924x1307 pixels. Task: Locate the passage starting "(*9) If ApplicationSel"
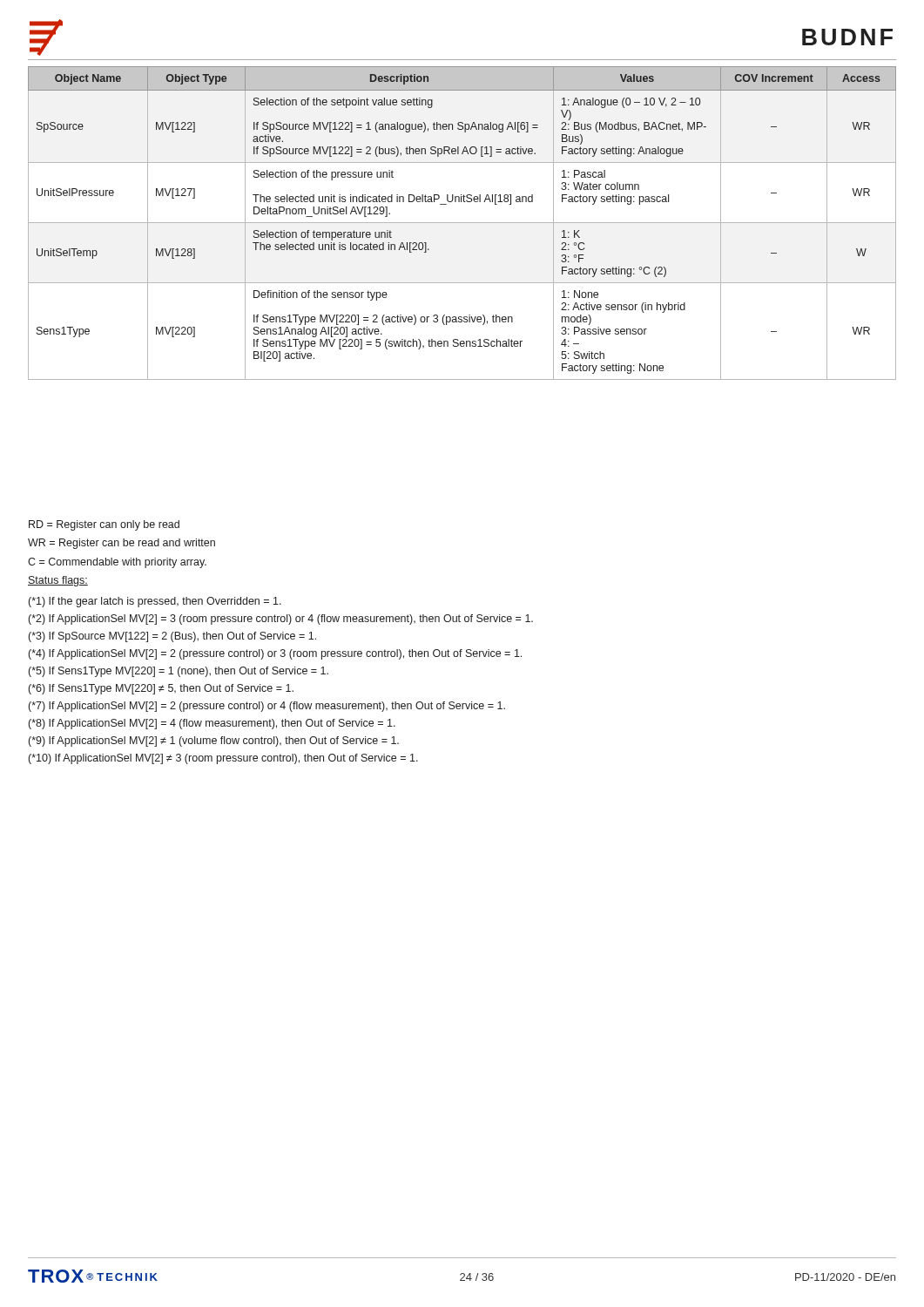[x=214, y=741]
